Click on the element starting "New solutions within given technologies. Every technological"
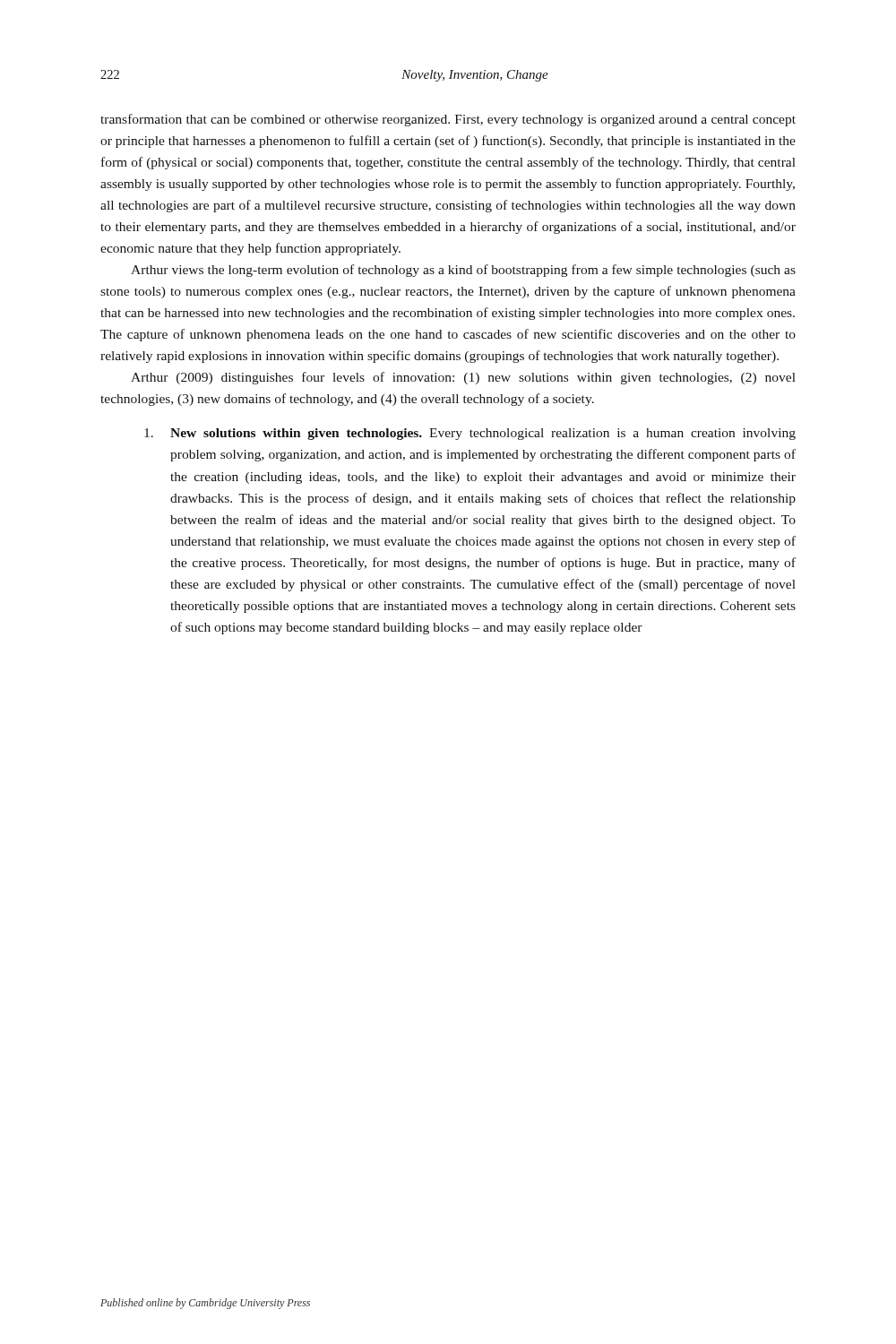Image resolution: width=896 pixels, height=1344 pixels. click(x=470, y=530)
